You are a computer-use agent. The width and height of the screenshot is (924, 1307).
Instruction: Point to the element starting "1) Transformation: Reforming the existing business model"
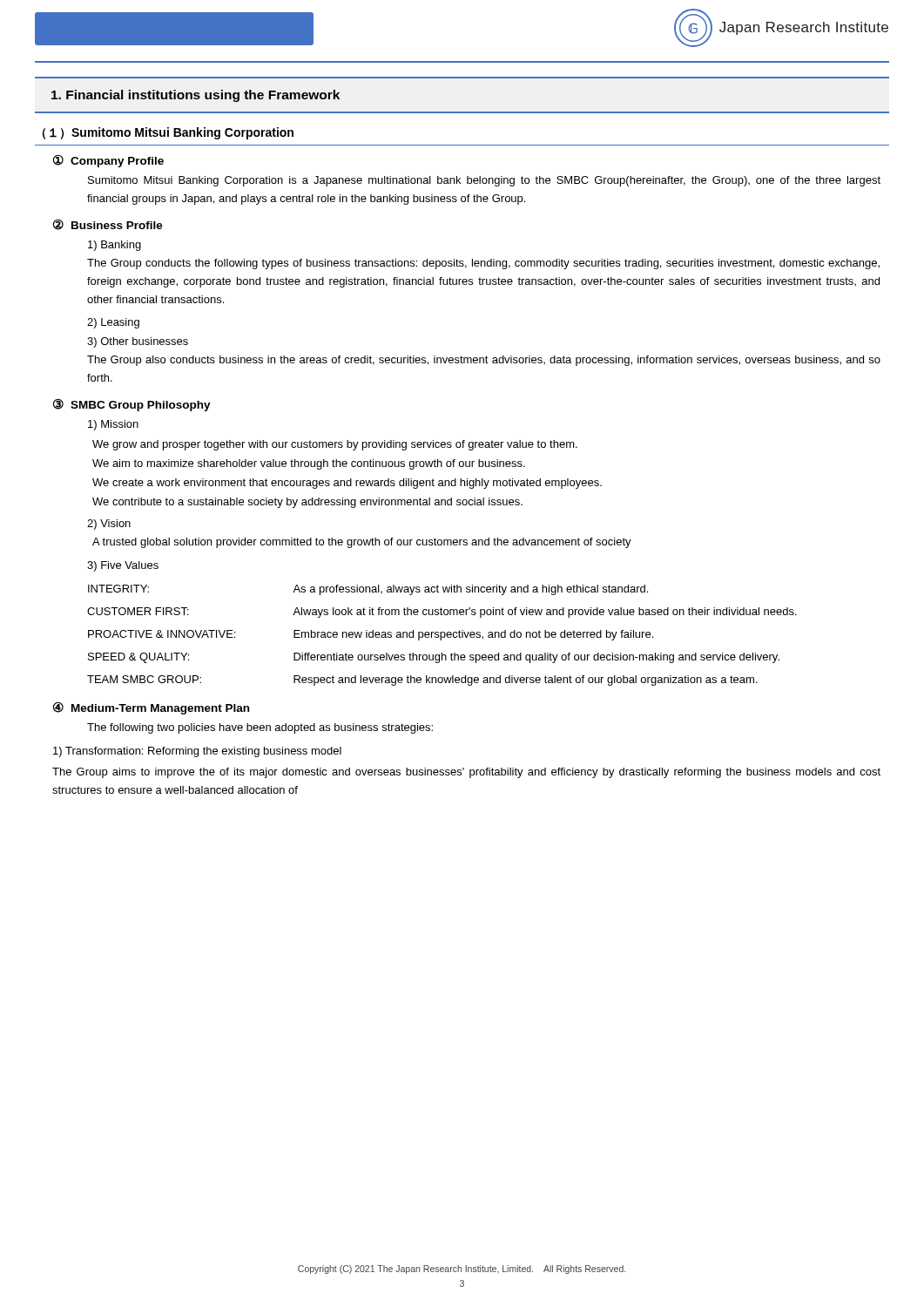click(197, 751)
